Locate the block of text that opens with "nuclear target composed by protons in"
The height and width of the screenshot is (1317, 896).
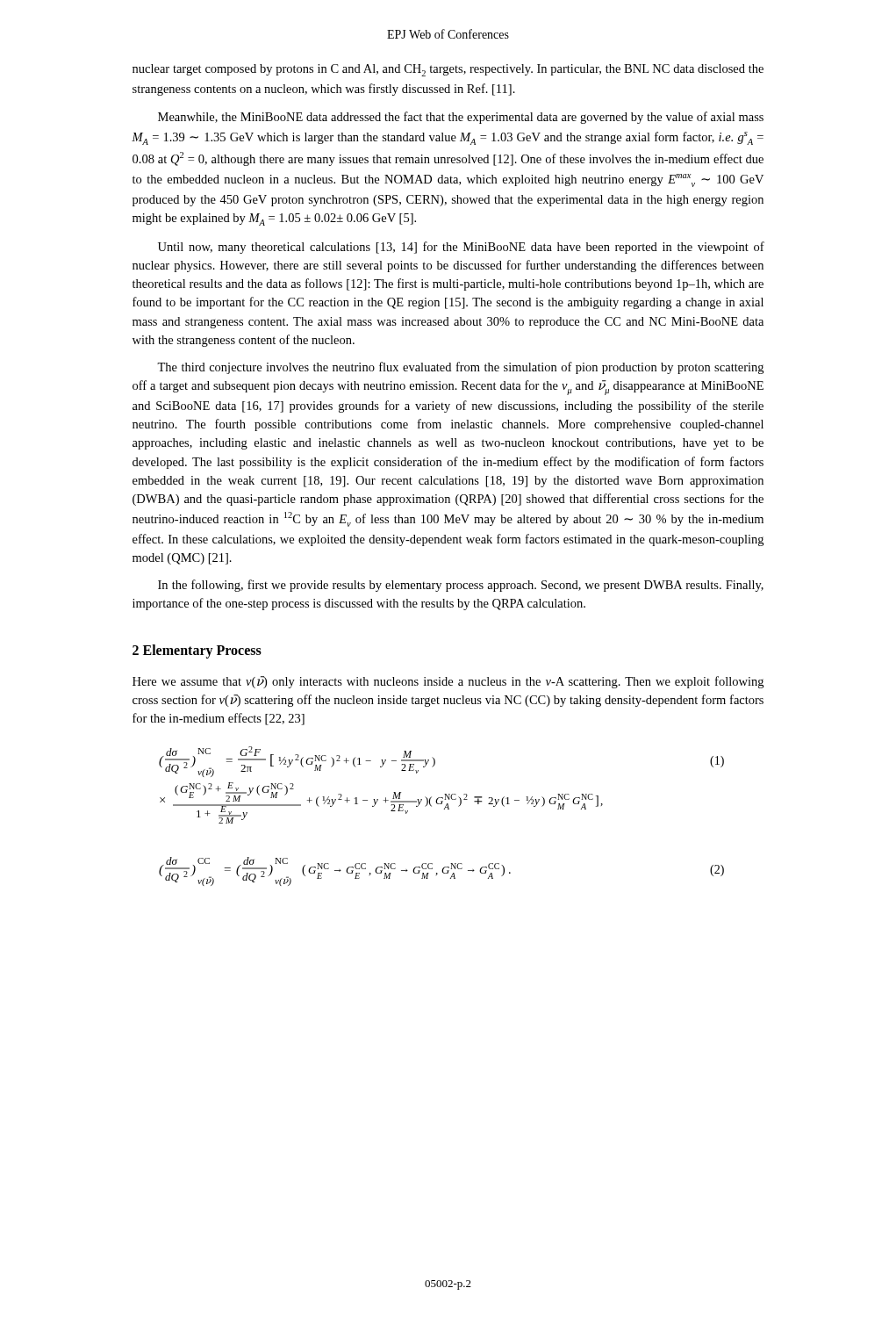(448, 79)
